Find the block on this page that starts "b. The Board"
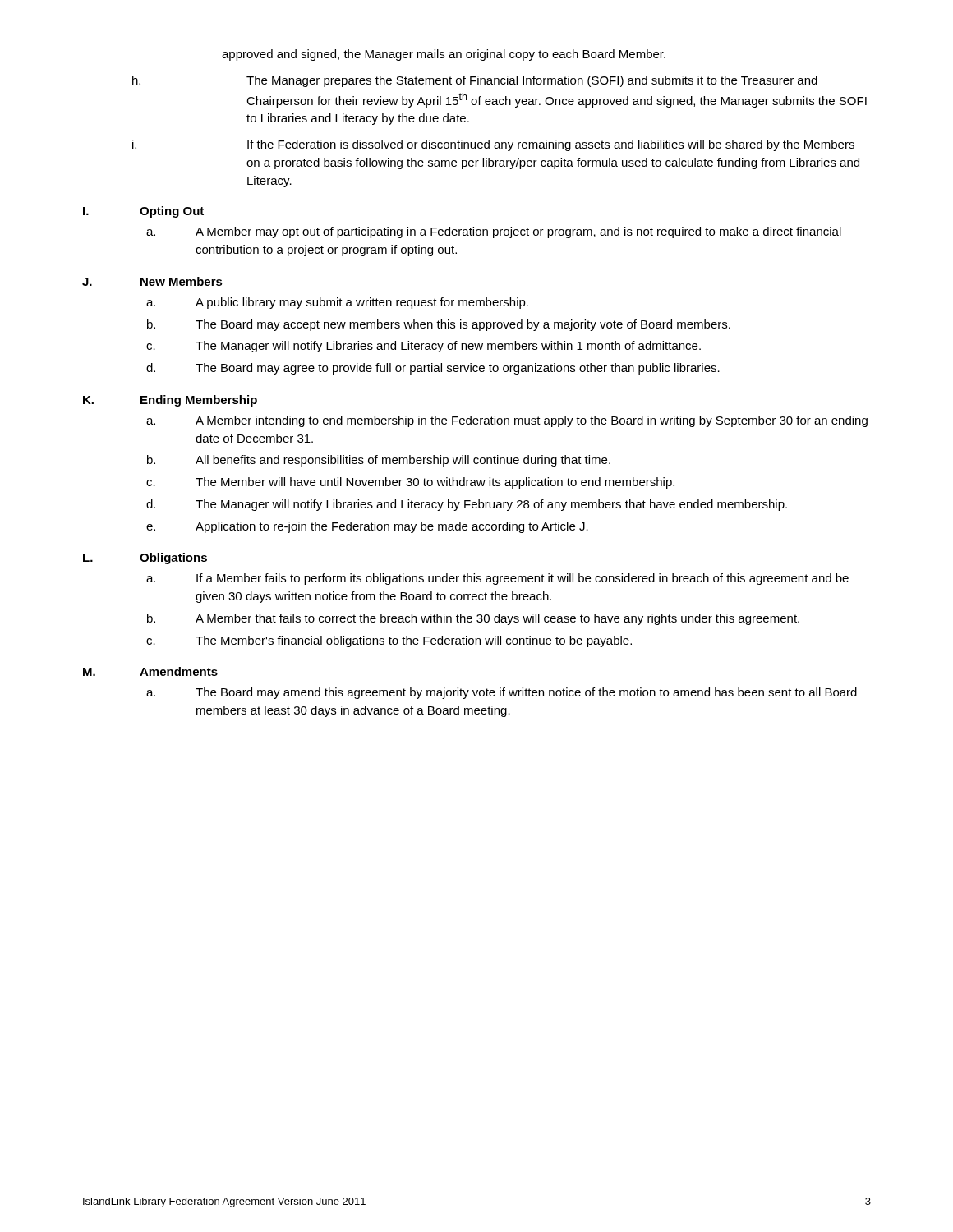Viewport: 953px width, 1232px height. pyautogui.click(x=505, y=324)
